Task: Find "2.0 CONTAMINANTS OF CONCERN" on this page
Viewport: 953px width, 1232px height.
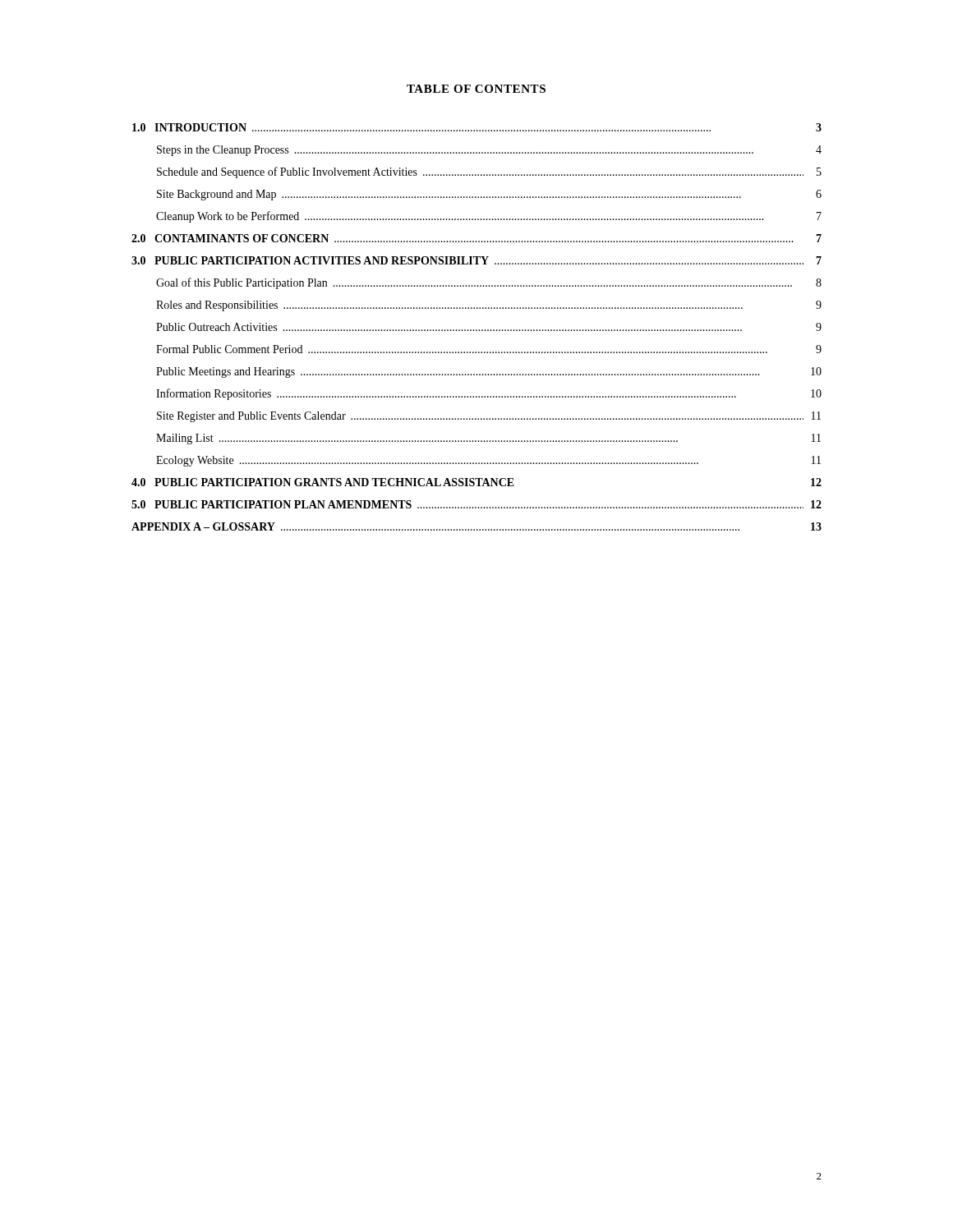Action: coord(476,239)
